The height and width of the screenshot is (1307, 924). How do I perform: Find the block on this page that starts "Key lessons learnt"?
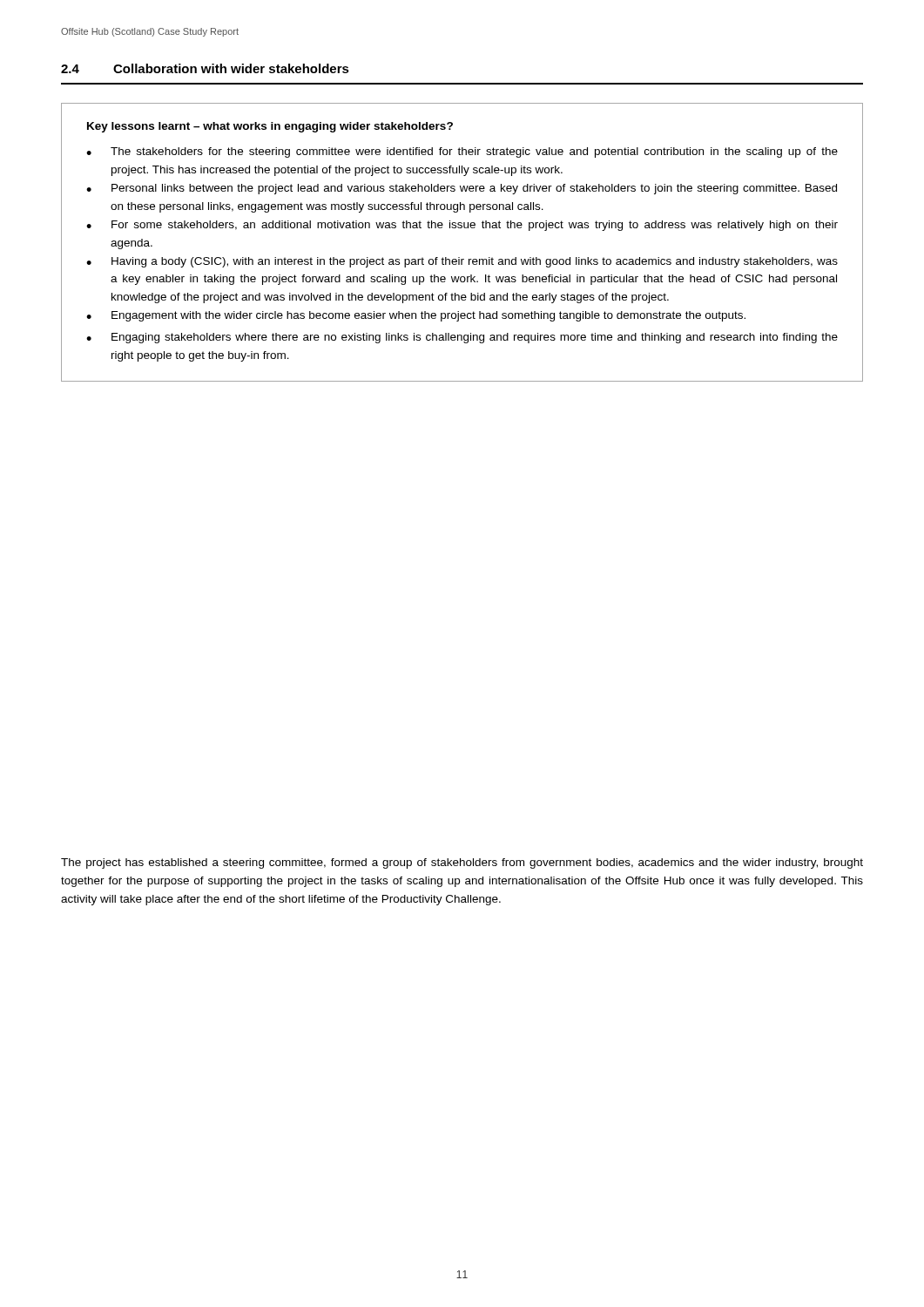coord(270,127)
